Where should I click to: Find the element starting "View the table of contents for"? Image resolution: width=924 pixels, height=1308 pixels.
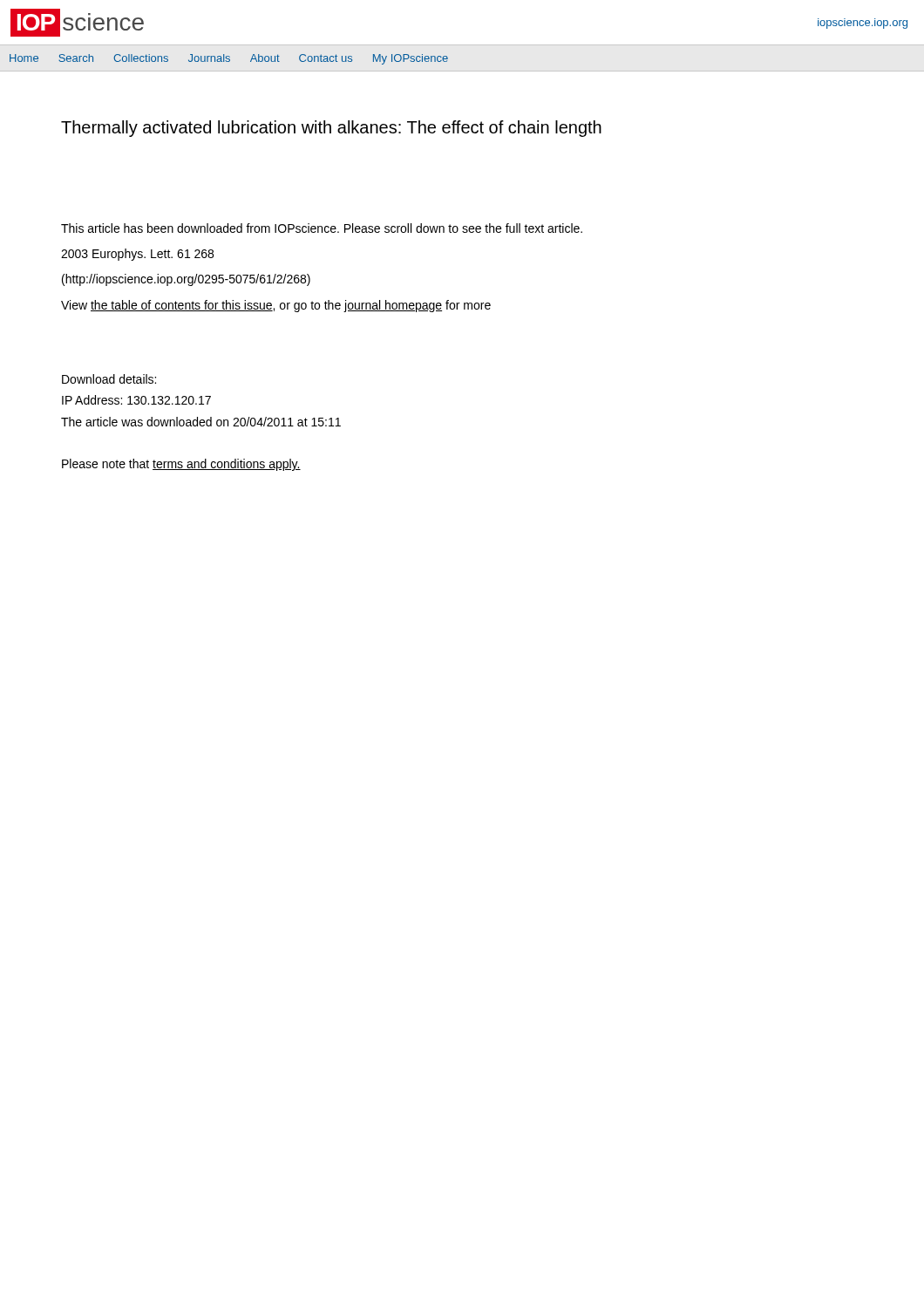click(276, 305)
